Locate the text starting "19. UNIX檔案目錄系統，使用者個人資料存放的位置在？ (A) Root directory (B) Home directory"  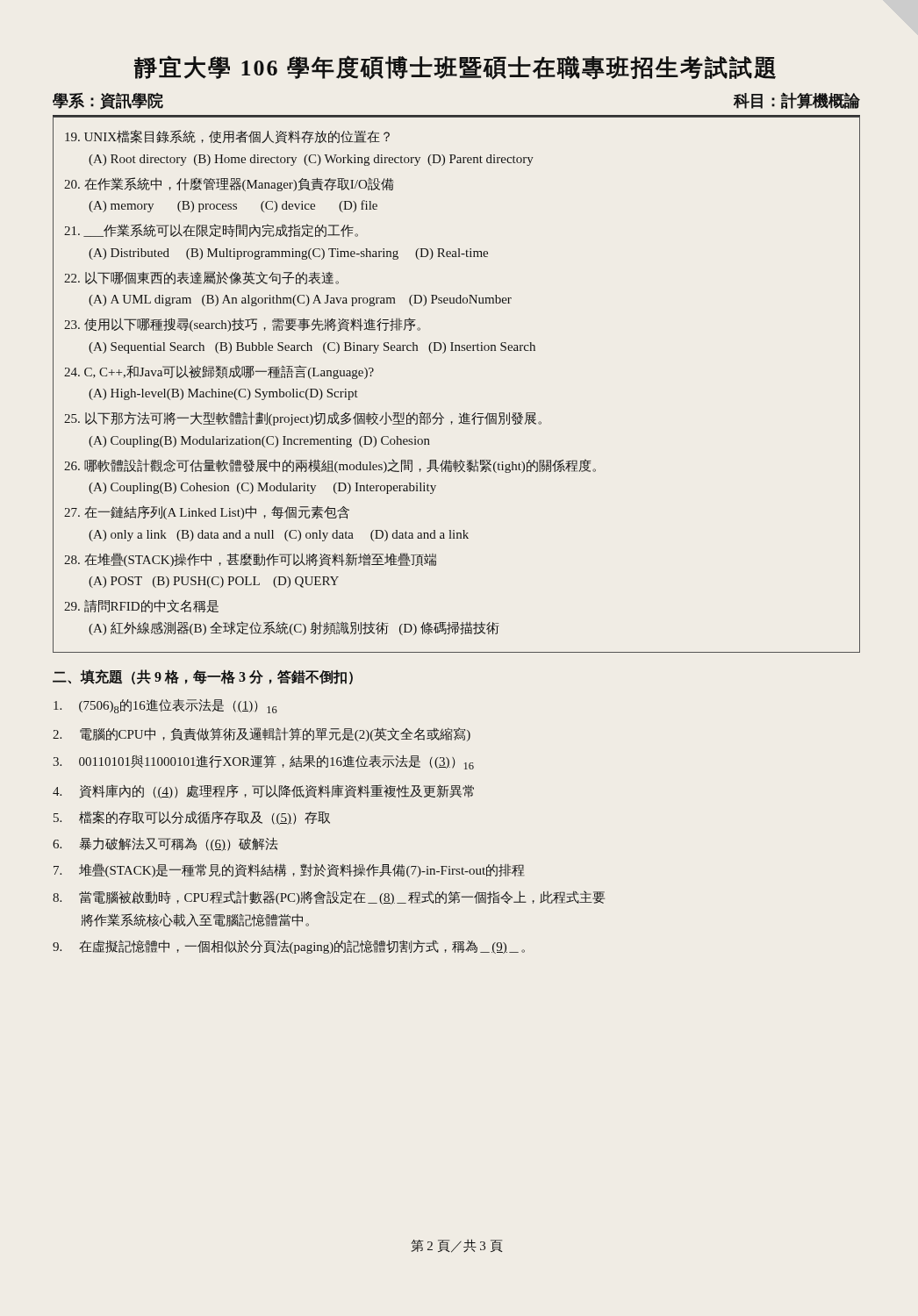click(x=299, y=148)
